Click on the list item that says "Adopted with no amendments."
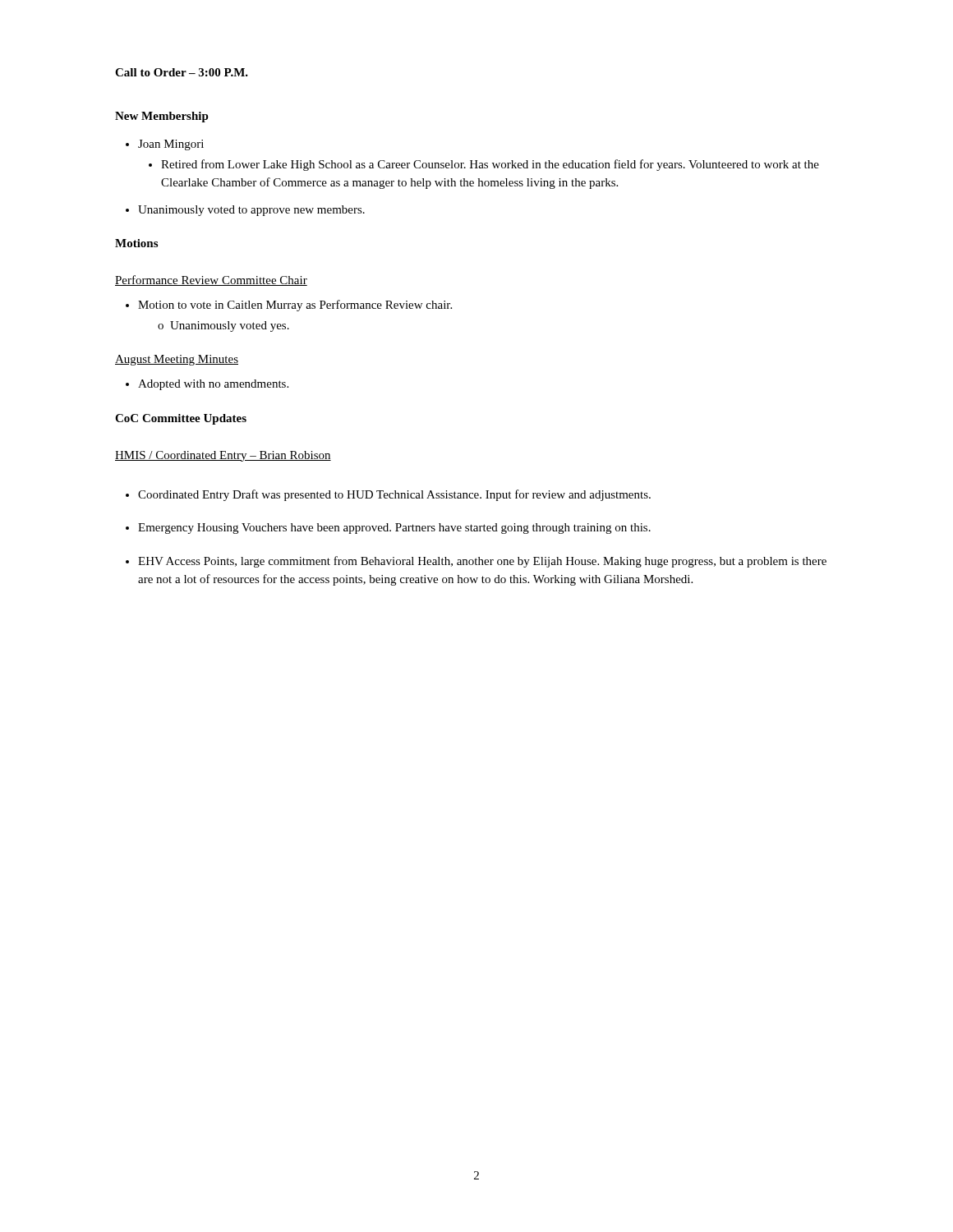953x1232 pixels. click(x=214, y=384)
